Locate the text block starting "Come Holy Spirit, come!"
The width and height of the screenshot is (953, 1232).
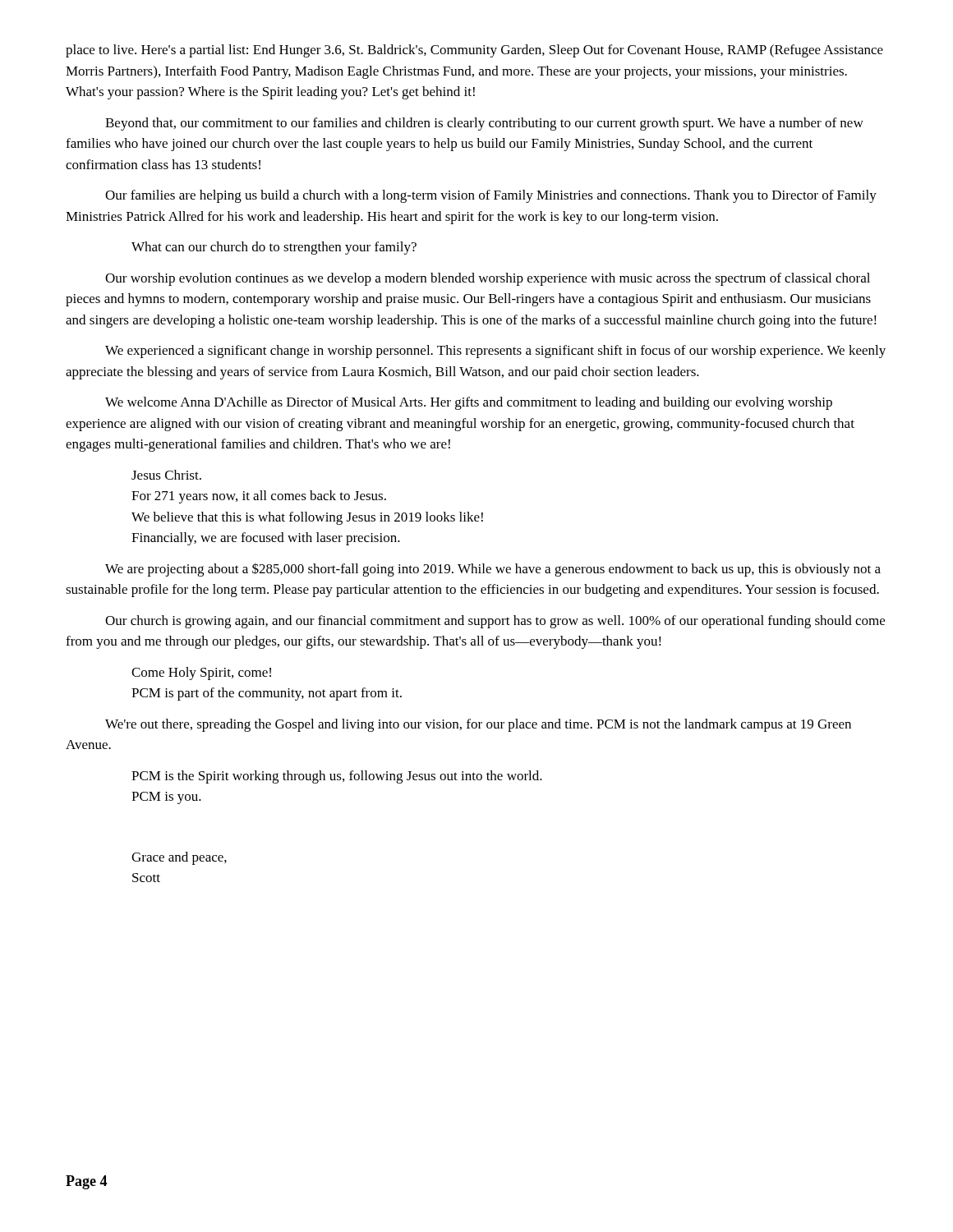(201, 673)
